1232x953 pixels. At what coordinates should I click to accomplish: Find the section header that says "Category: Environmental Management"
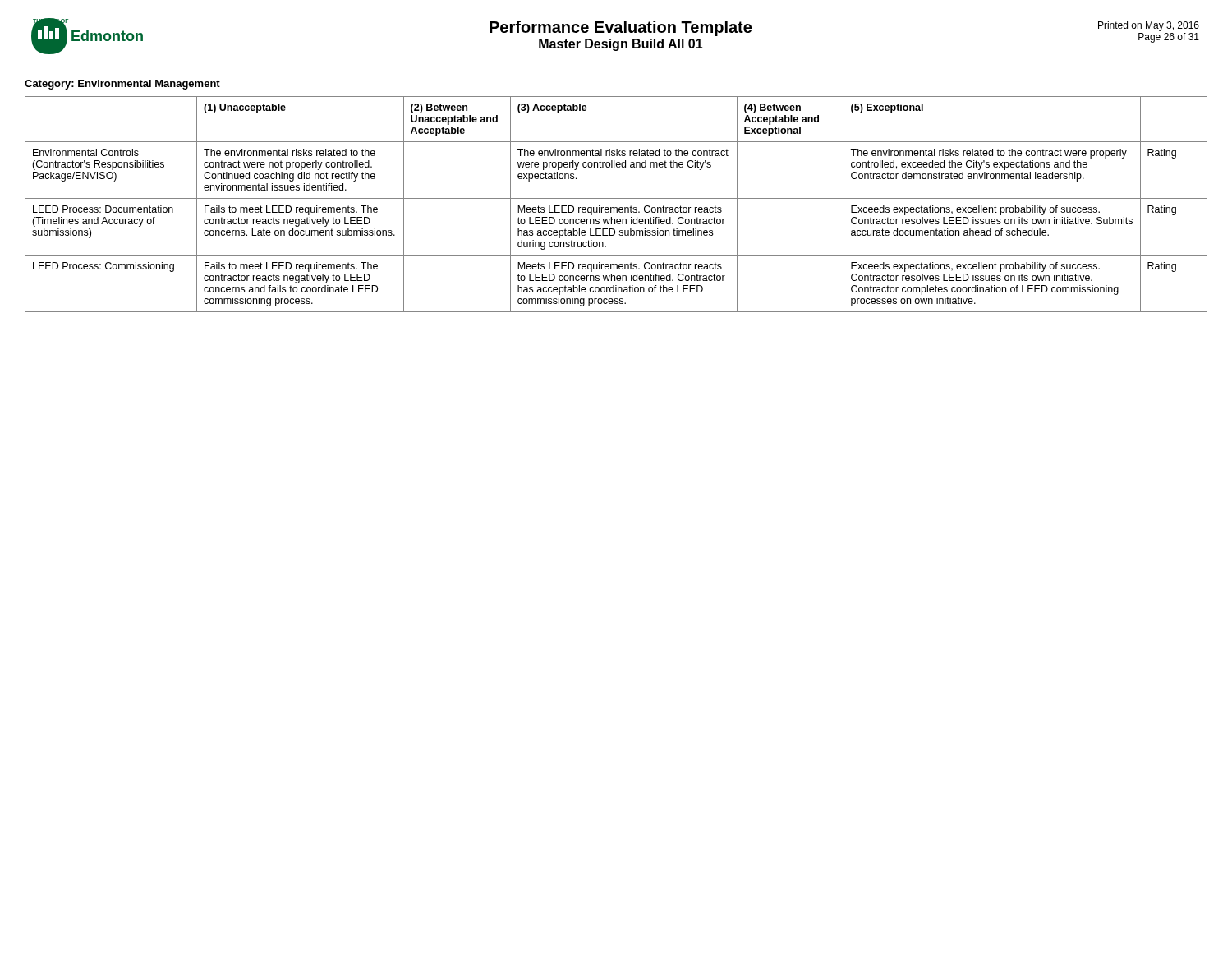(122, 83)
